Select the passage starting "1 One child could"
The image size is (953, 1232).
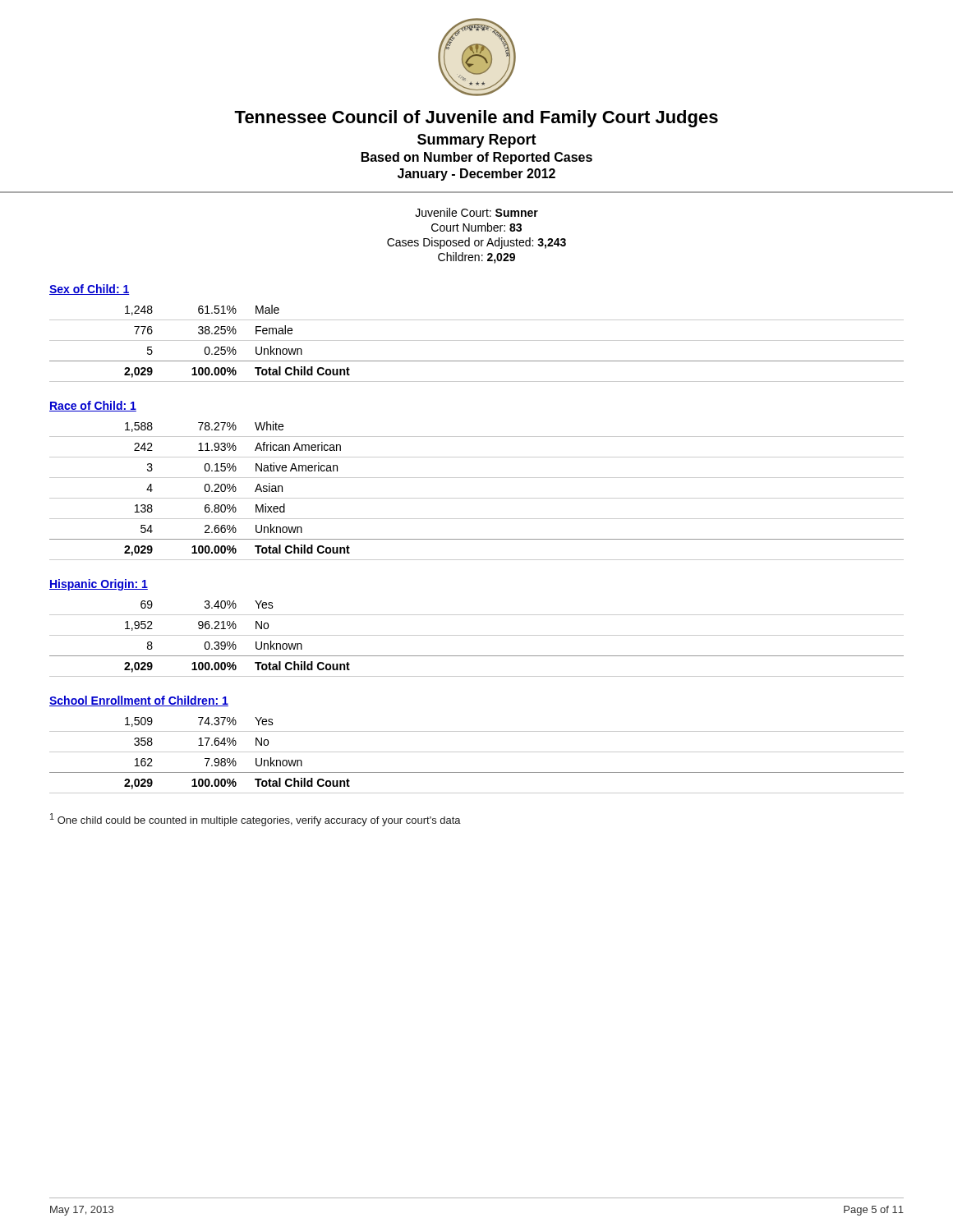point(255,819)
